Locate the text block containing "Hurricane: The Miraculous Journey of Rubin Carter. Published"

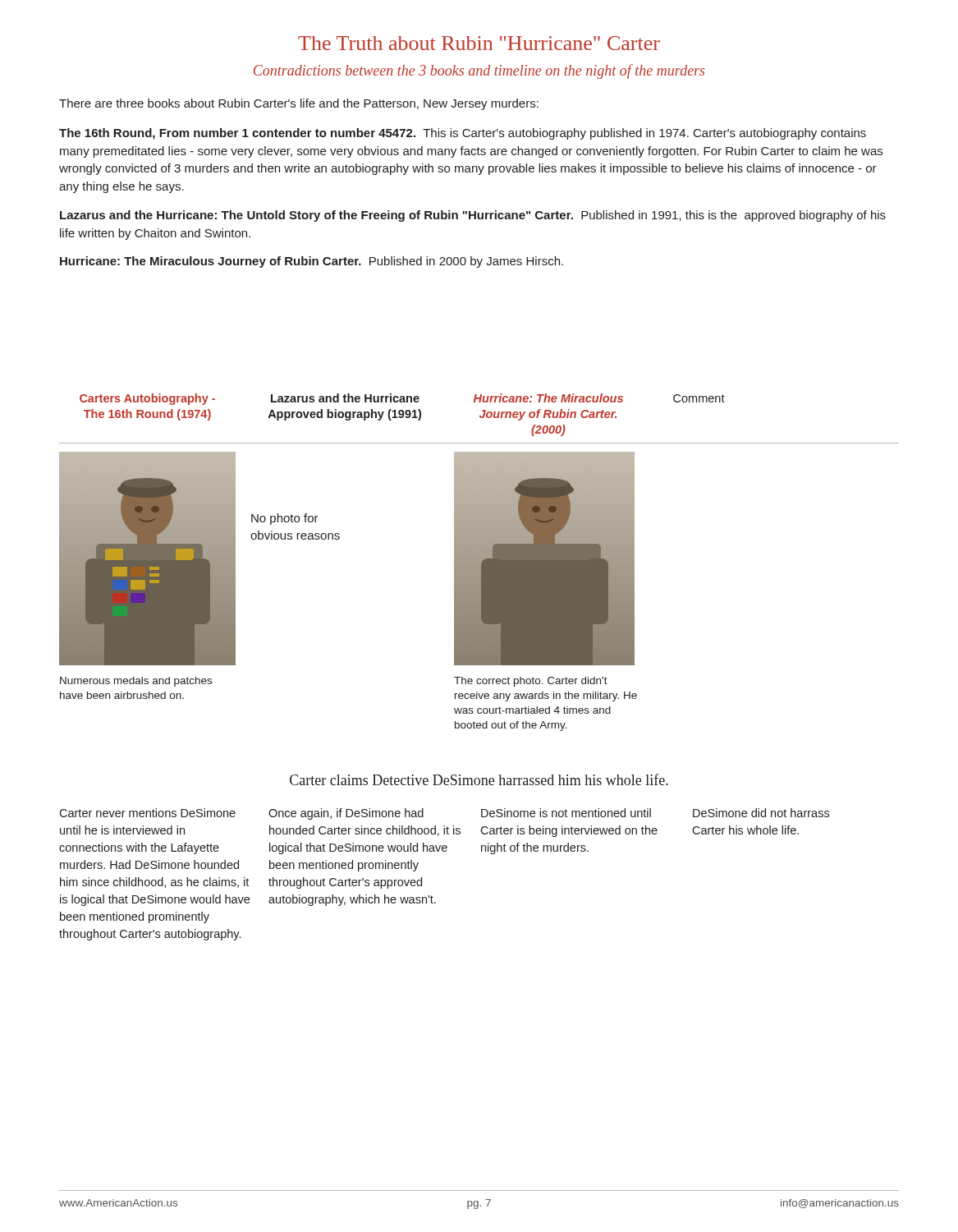coord(312,261)
